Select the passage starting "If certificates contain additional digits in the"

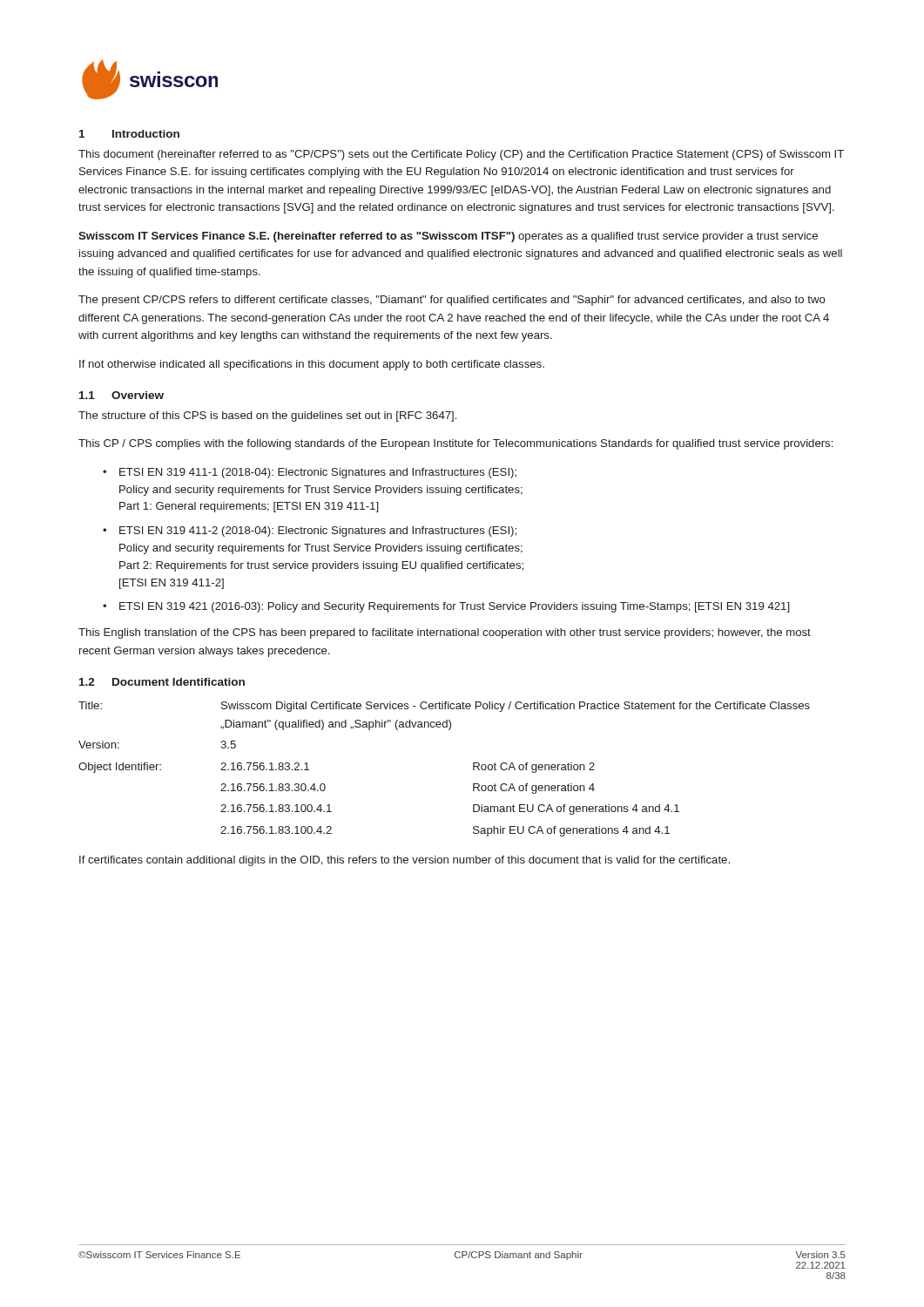point(405,860)
